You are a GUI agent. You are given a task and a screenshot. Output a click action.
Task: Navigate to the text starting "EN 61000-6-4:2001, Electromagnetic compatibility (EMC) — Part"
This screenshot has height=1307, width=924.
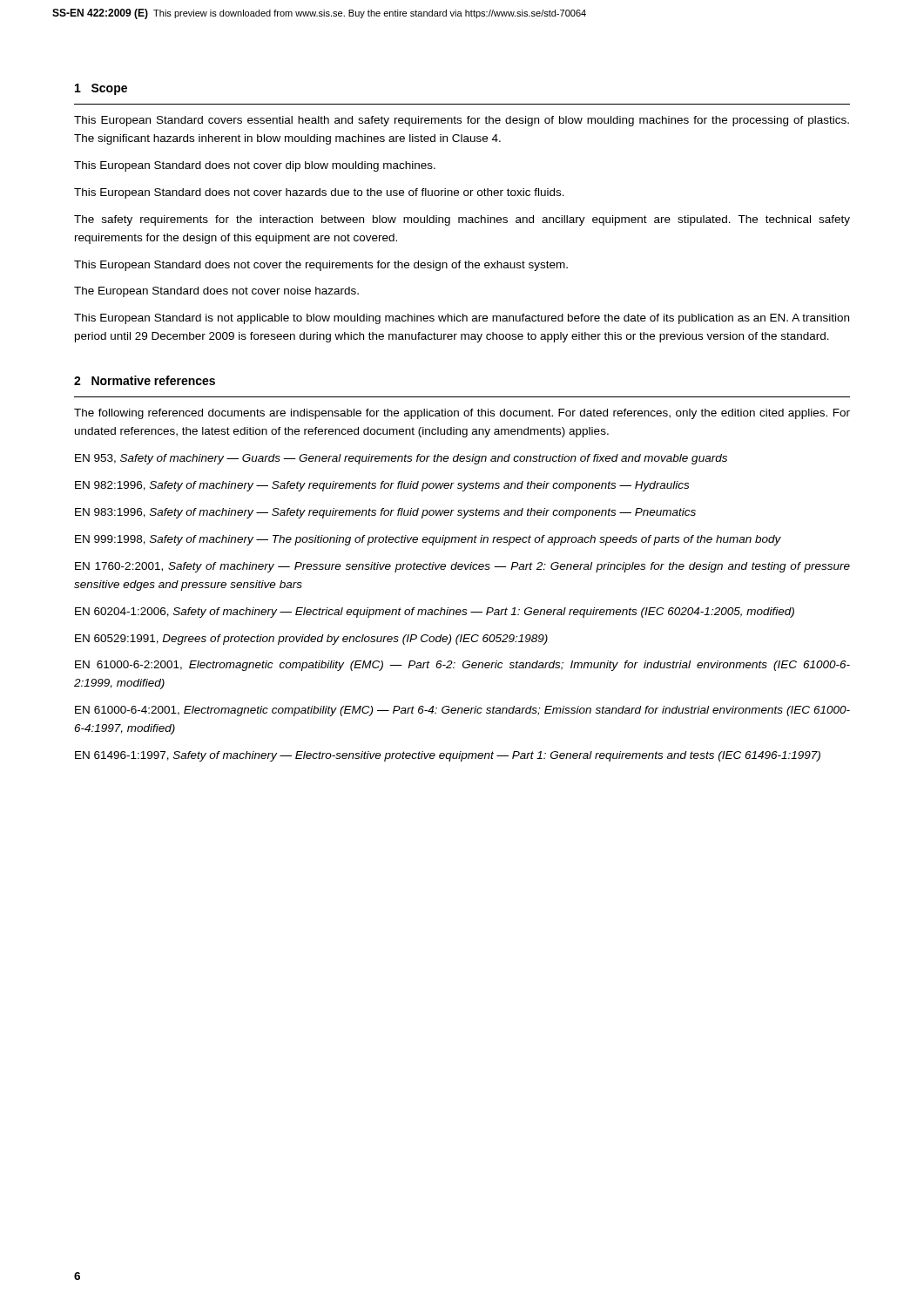(462, 719)
